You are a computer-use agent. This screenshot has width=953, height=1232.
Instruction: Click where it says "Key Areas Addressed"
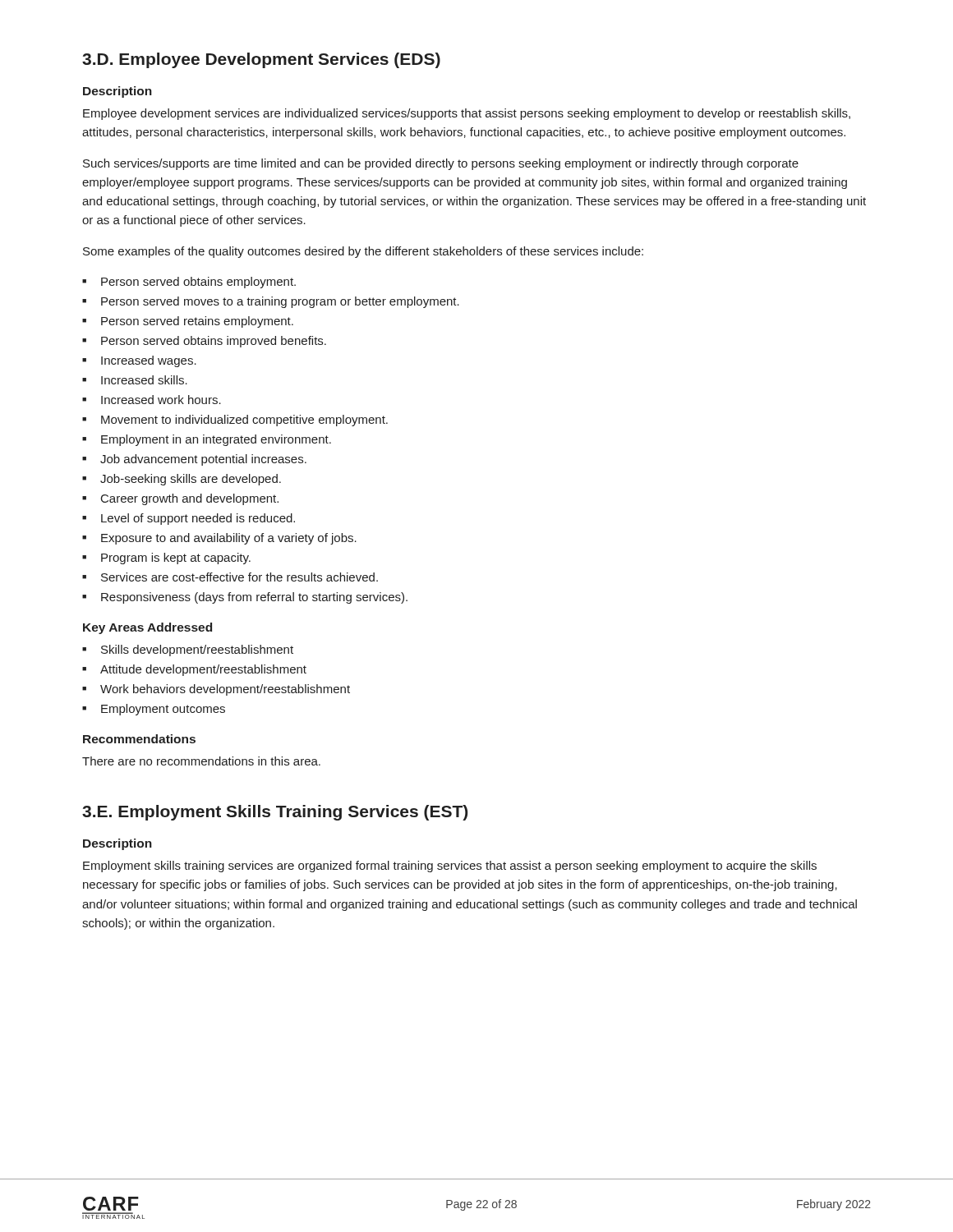tap(147, 628)
